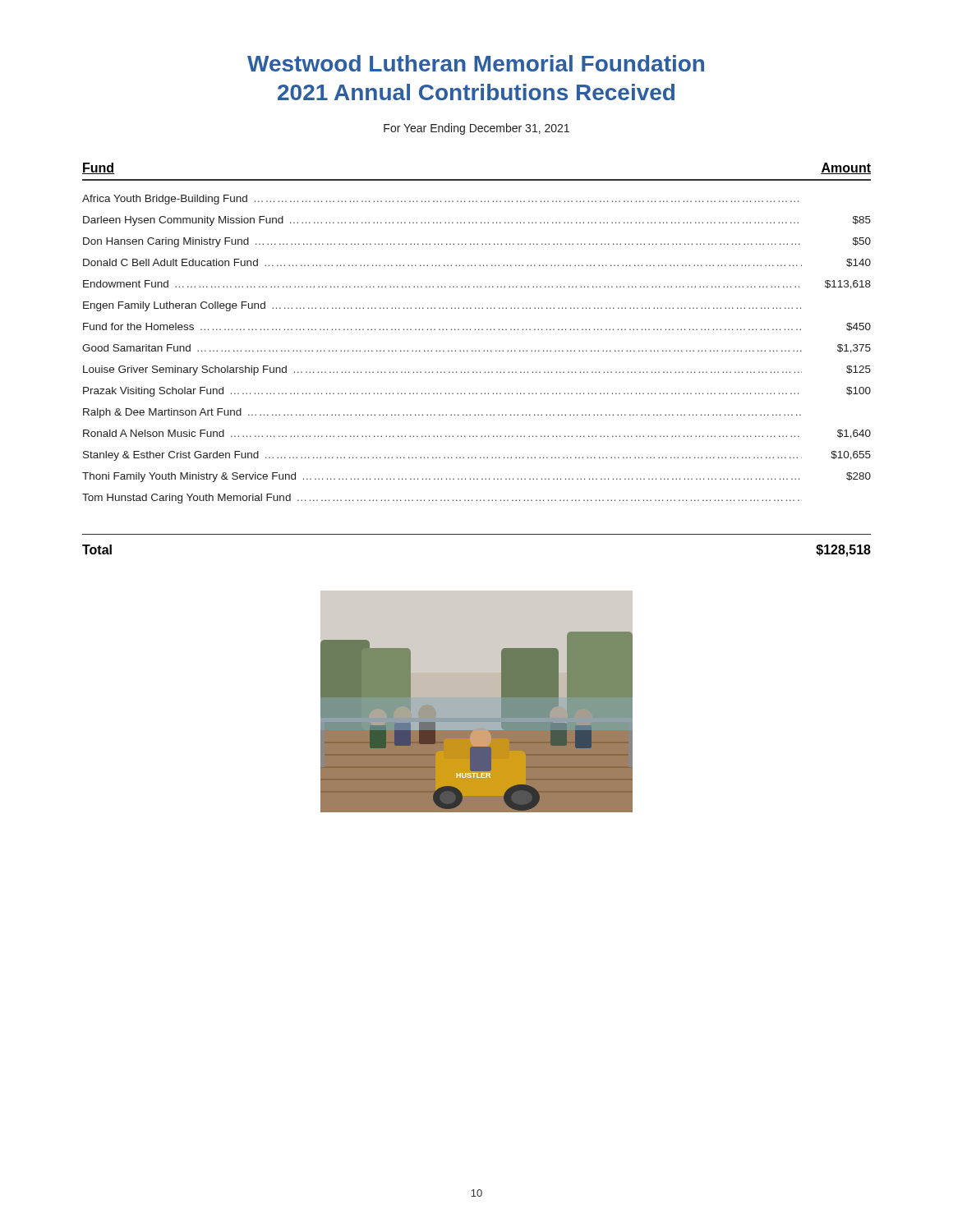
Task: Locate the text "For Year Ending December 31, 2021"
Action: 476,128
